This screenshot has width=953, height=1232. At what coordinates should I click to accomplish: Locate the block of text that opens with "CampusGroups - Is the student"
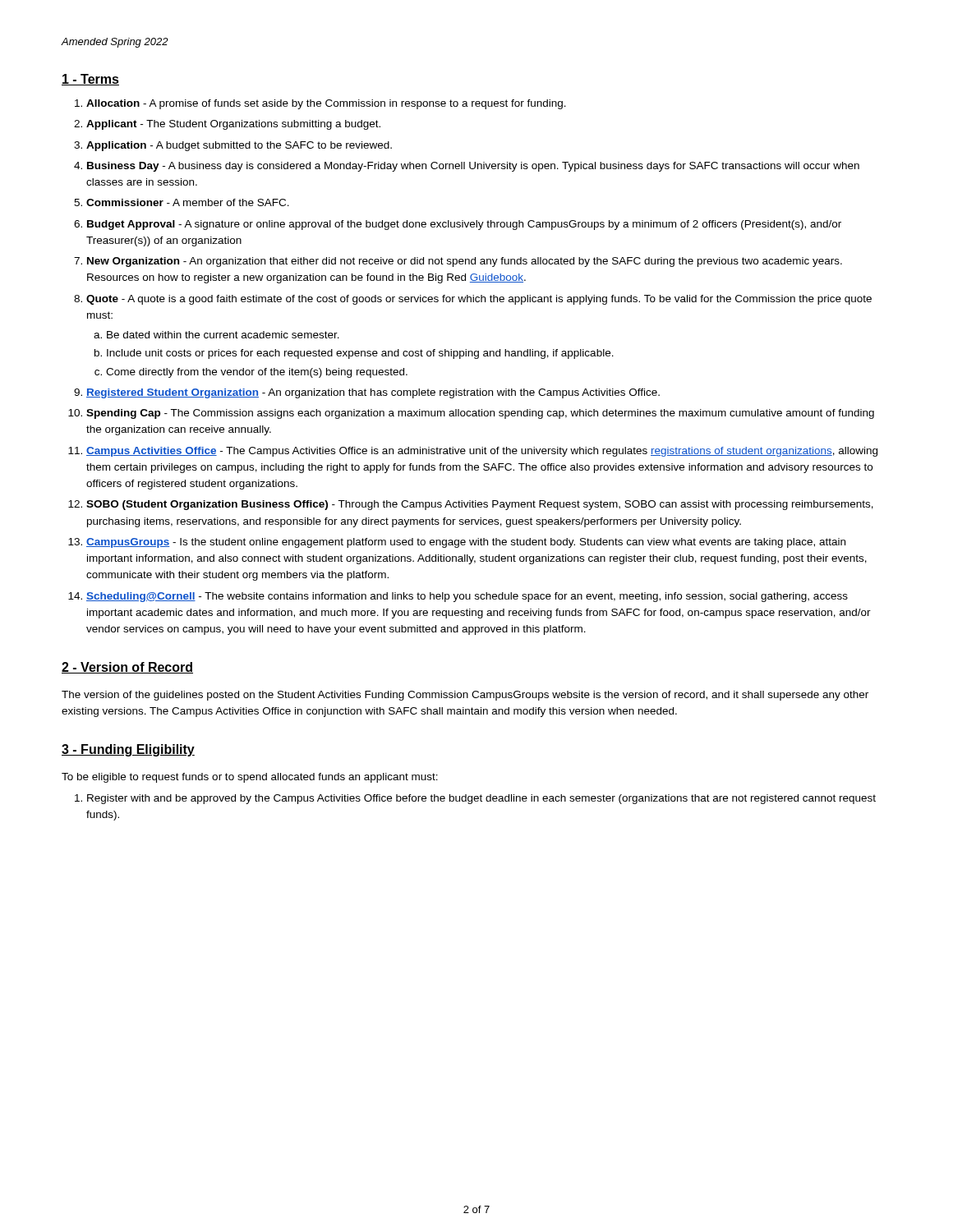pyautogui.click(x=489, y=559)
